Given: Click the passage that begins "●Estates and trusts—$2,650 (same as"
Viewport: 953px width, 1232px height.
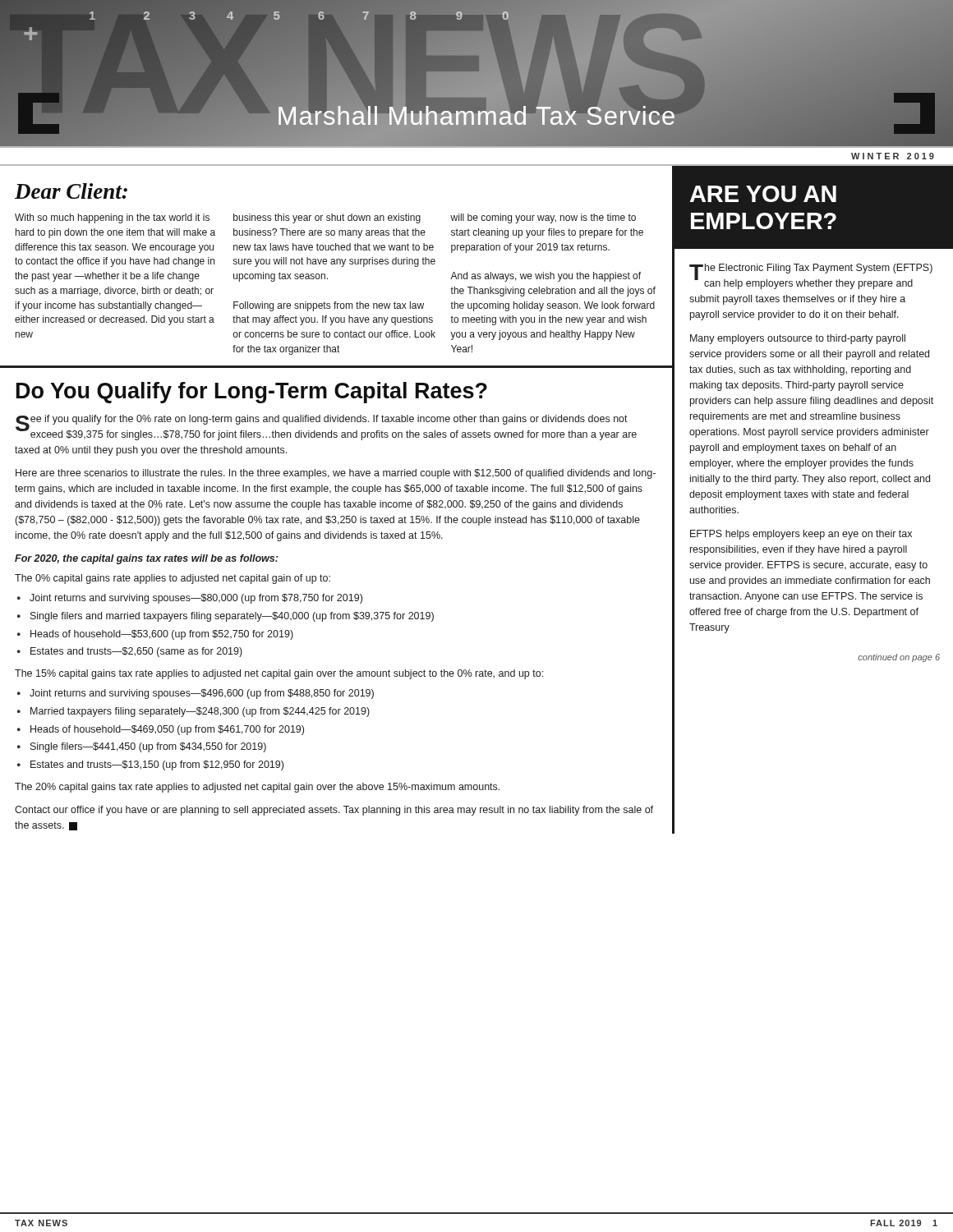Looking at the screenshot, I should point(129,652).
